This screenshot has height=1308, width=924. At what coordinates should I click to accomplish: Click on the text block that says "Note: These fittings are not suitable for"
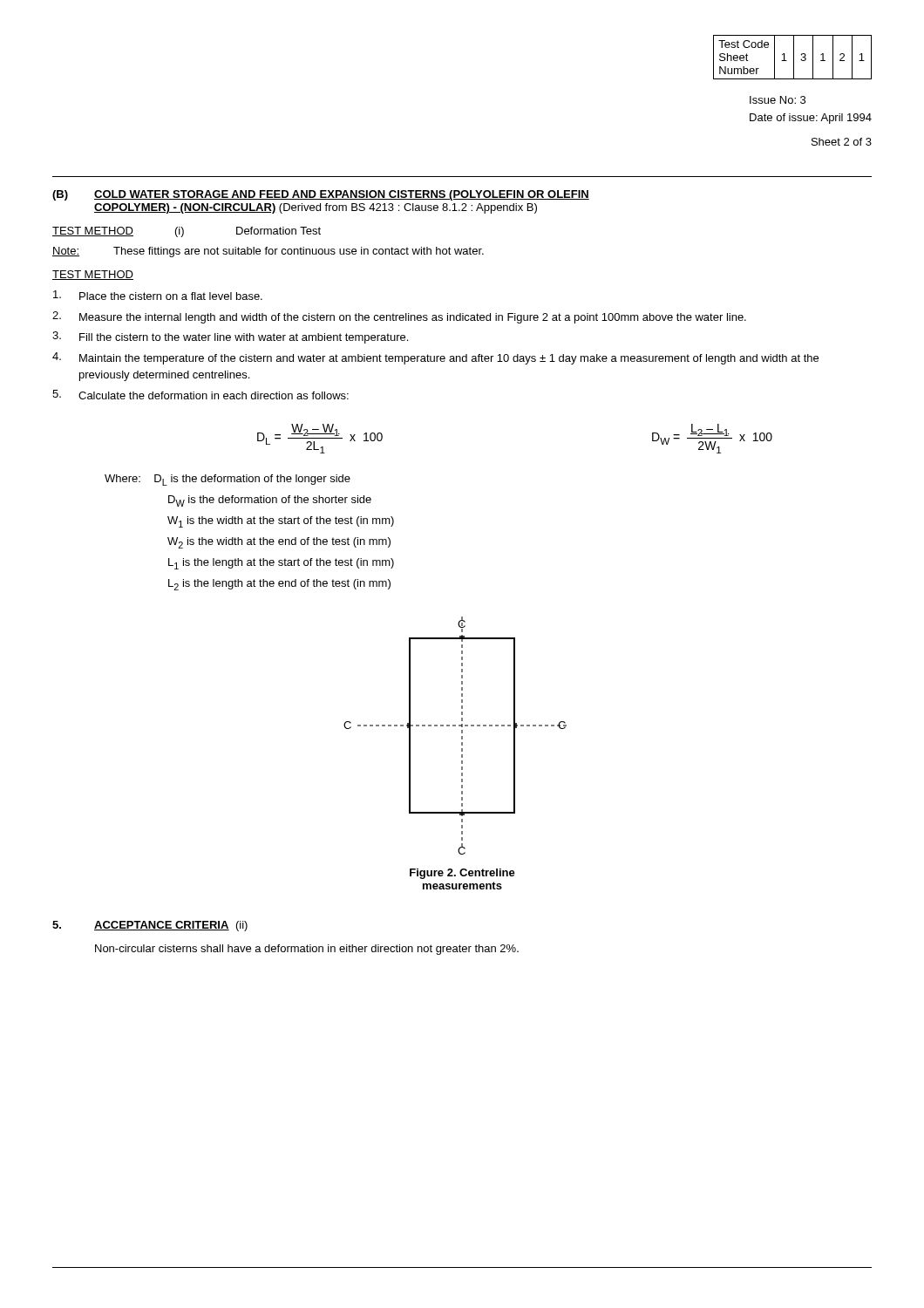click(268, 251)
